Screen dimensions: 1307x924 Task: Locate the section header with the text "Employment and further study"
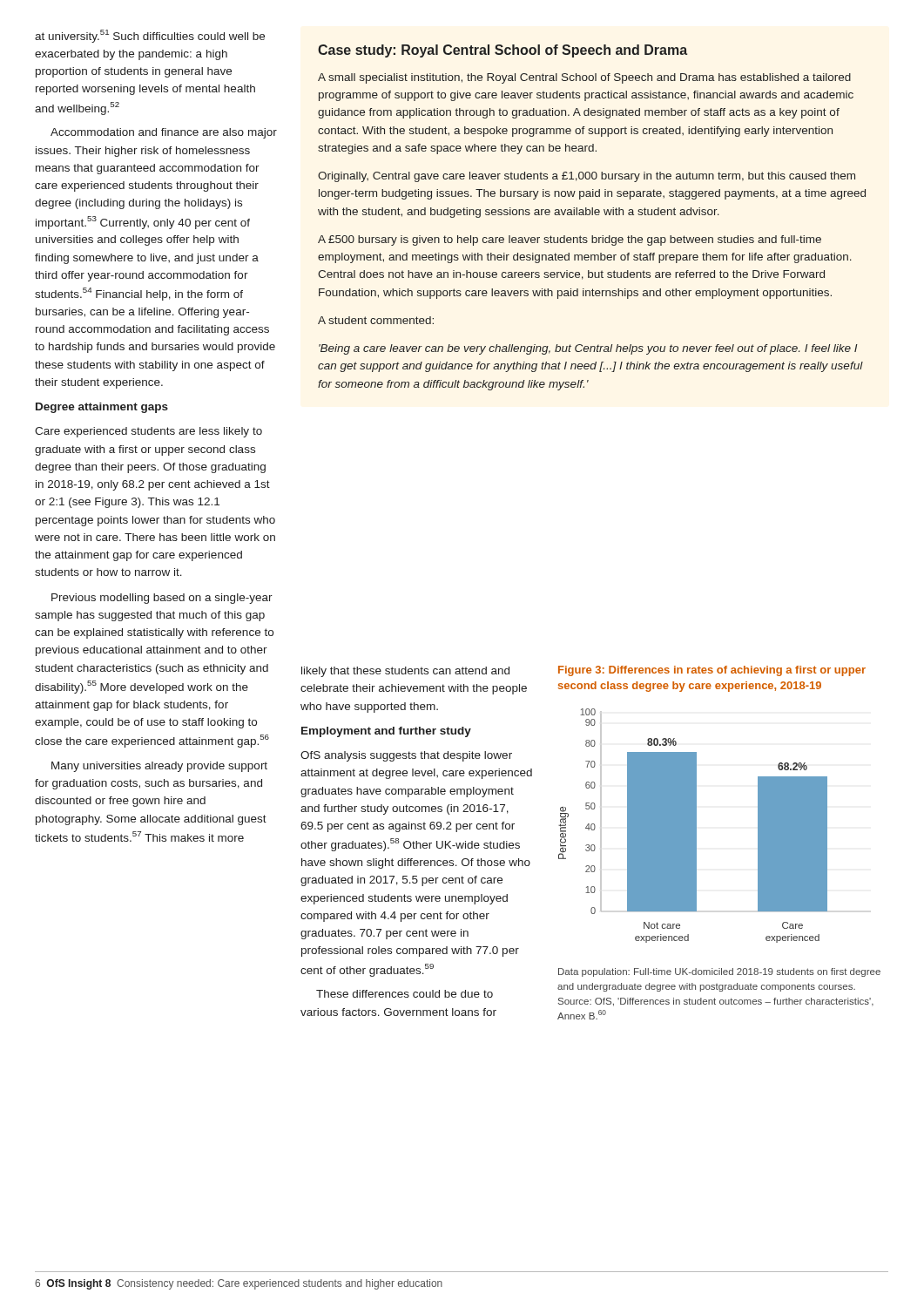(x=417, y=731)
